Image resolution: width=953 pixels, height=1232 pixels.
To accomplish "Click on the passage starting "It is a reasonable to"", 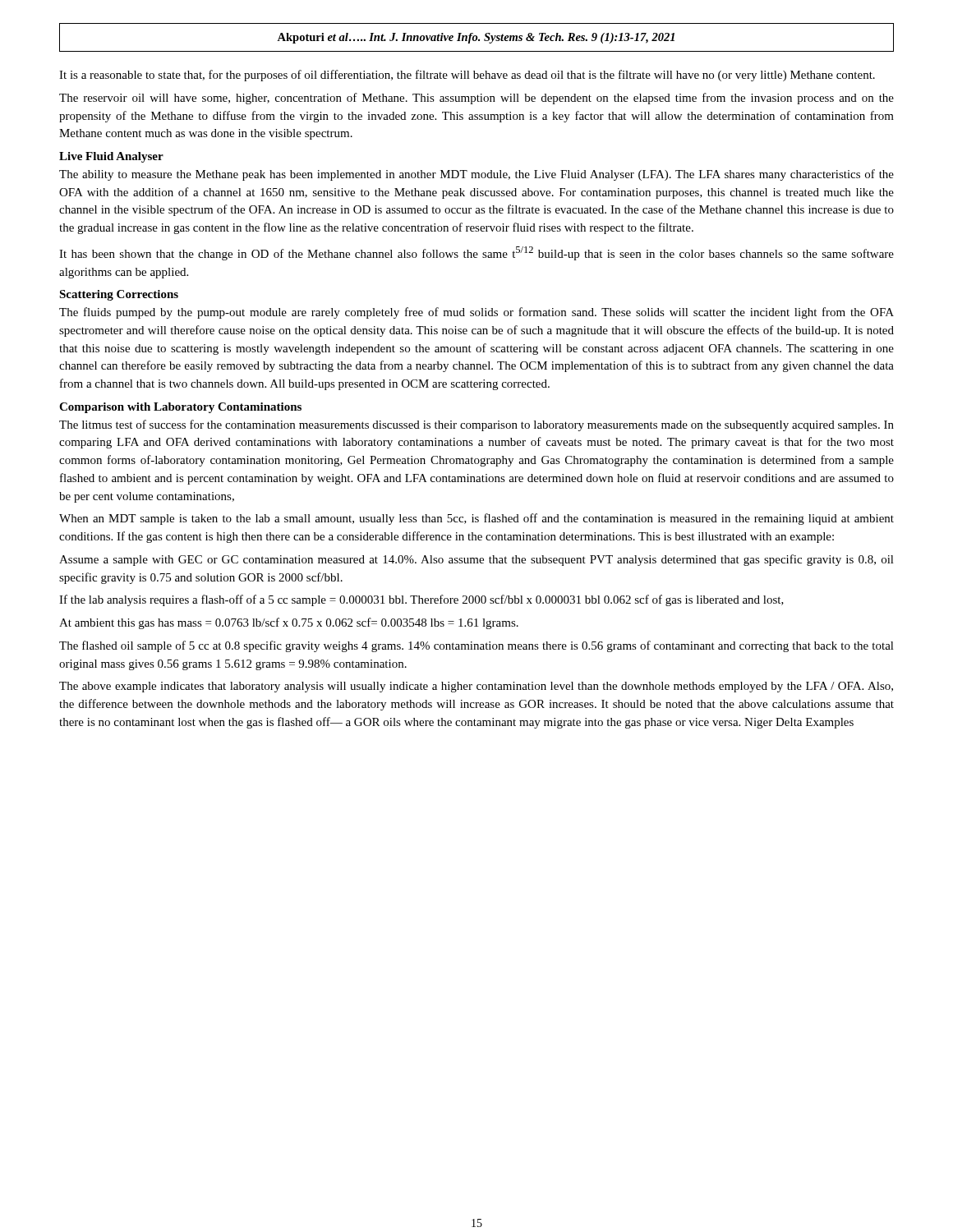I will coord(467,75).
